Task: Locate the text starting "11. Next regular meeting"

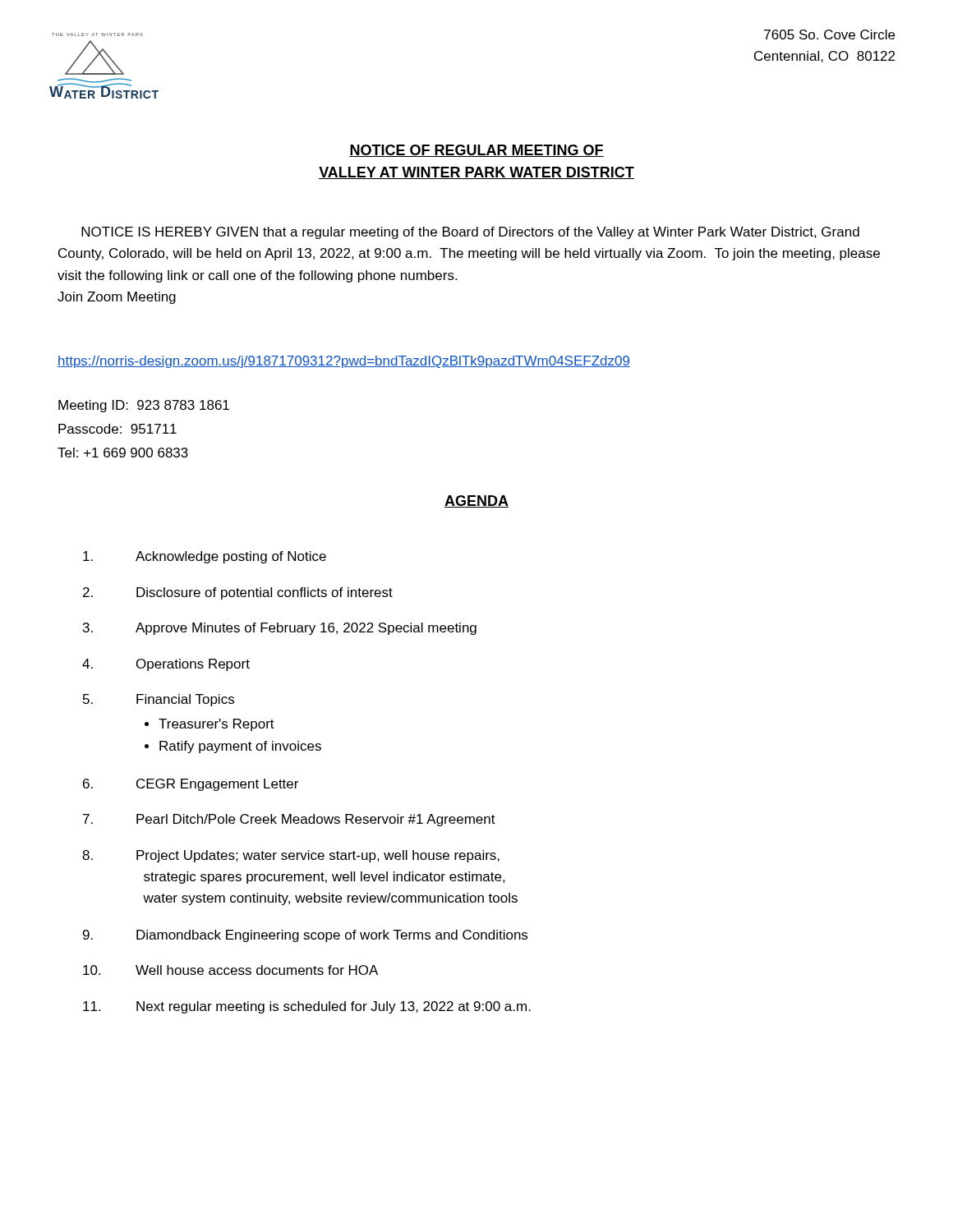Action: [x=489, y=1006]
